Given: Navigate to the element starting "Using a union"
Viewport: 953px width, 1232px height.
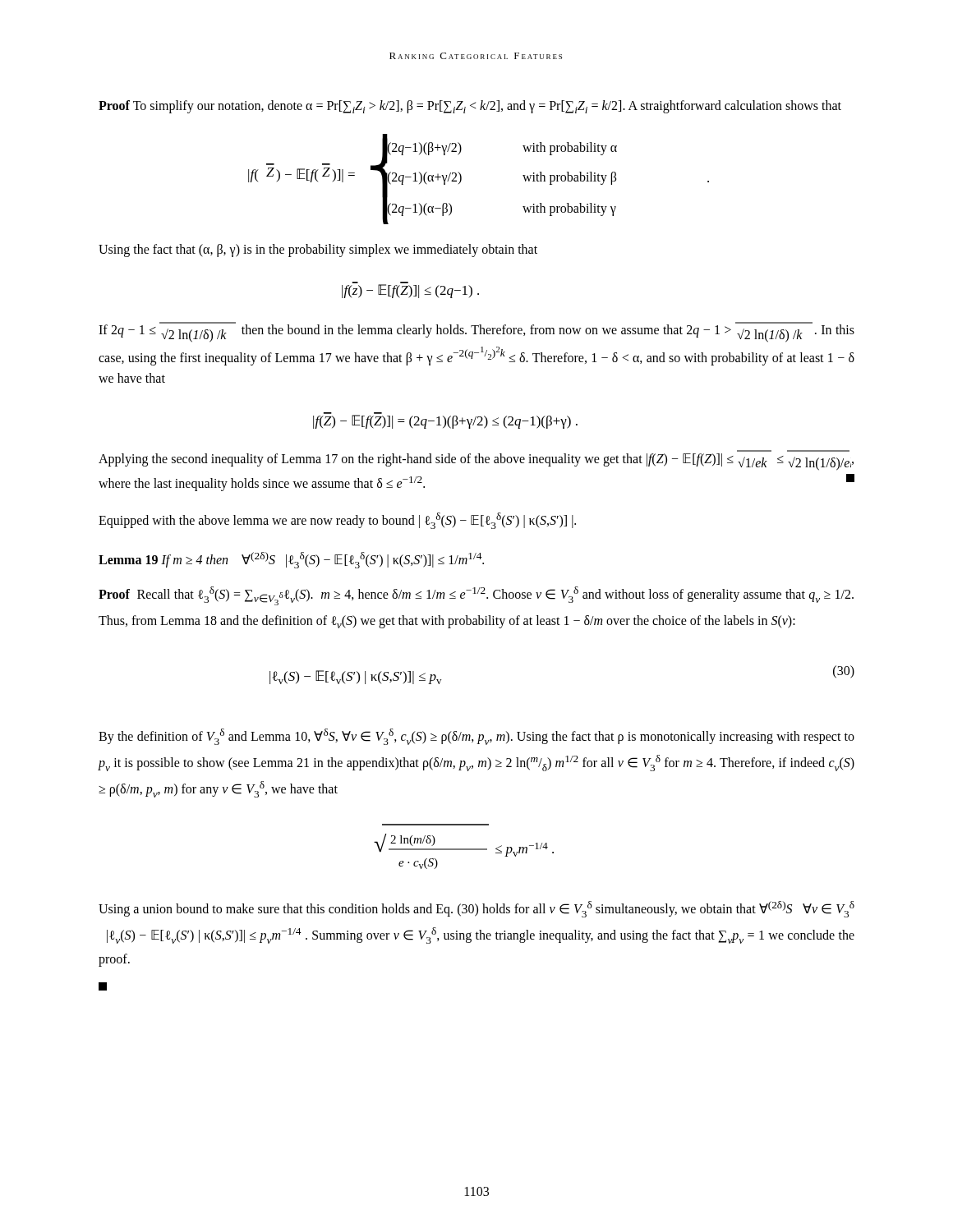Looking at the screenshot, I should pos(476,932).
